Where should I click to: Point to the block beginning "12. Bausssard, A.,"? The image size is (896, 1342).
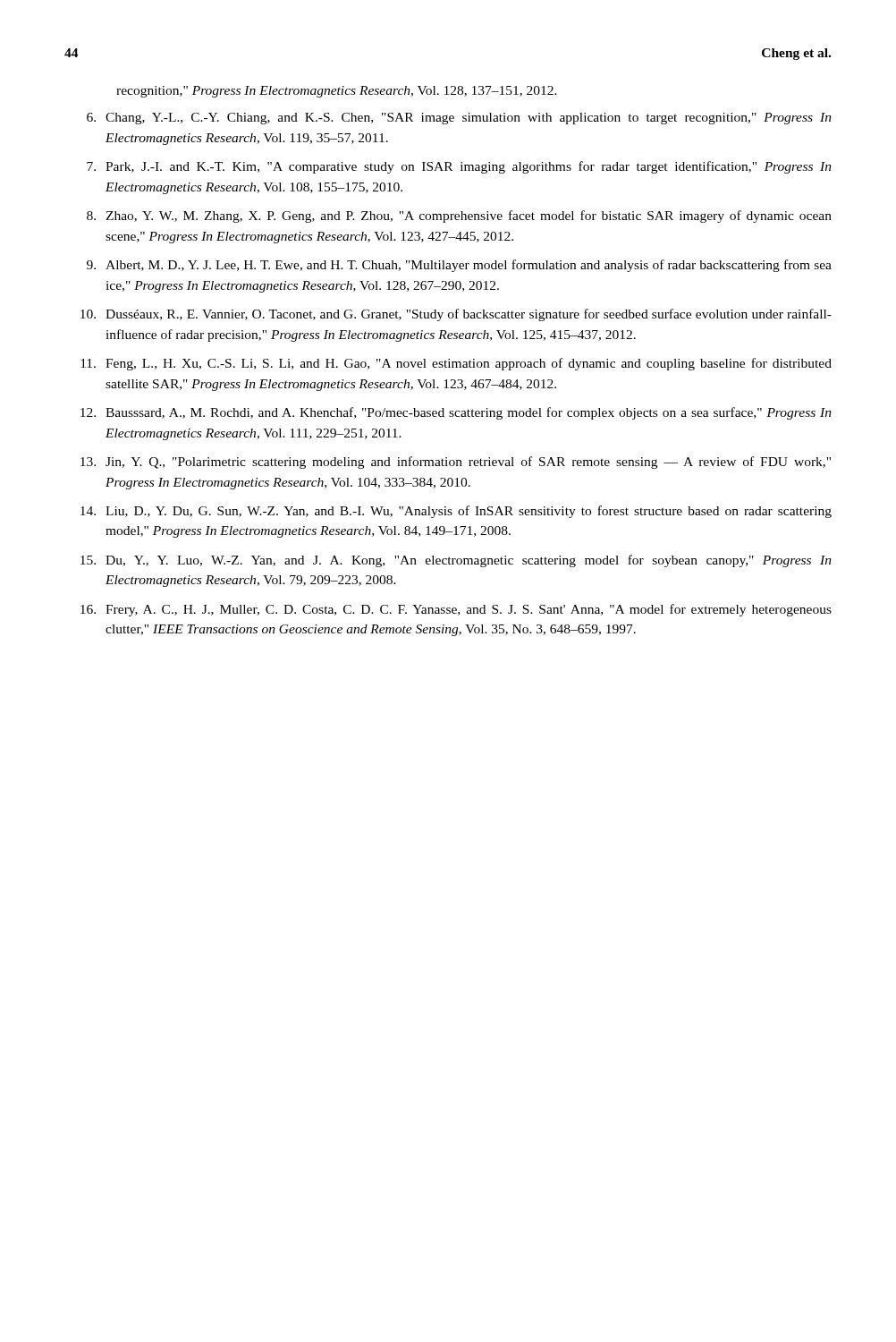pos(448,423)
